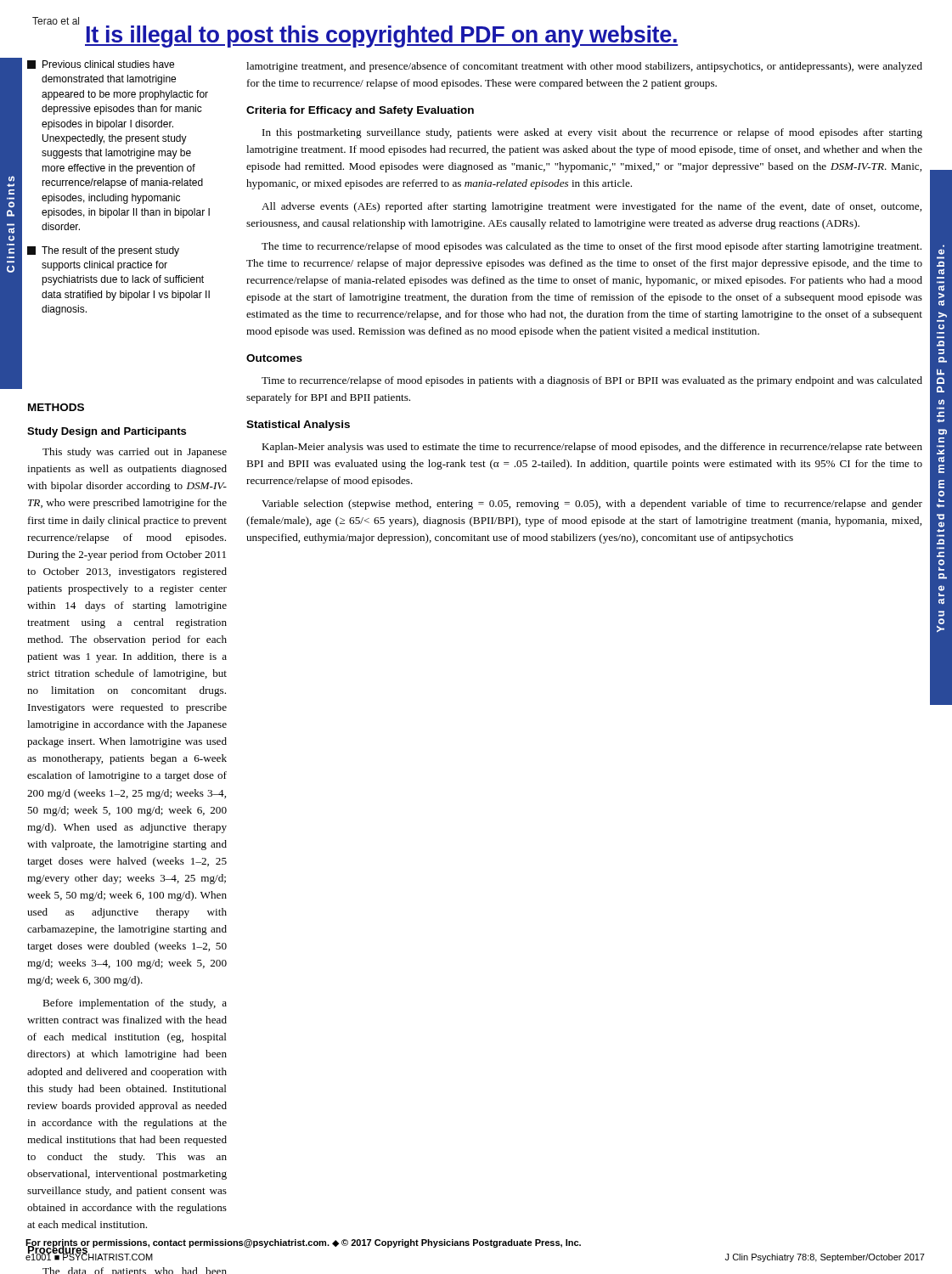Find "Study Design and Participants" on this page

(107, 431)
